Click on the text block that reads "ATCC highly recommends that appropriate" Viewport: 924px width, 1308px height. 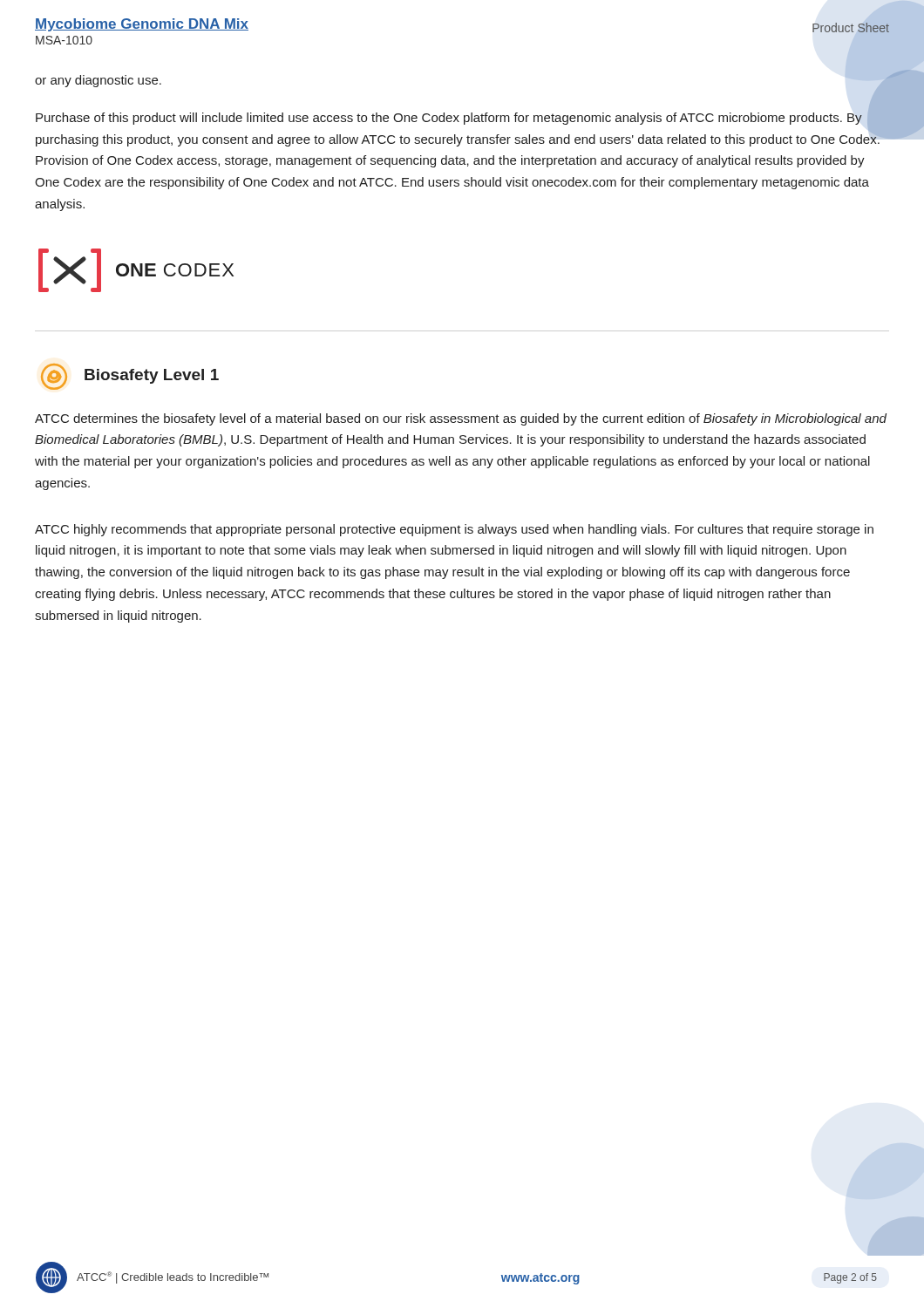[454, 572]
